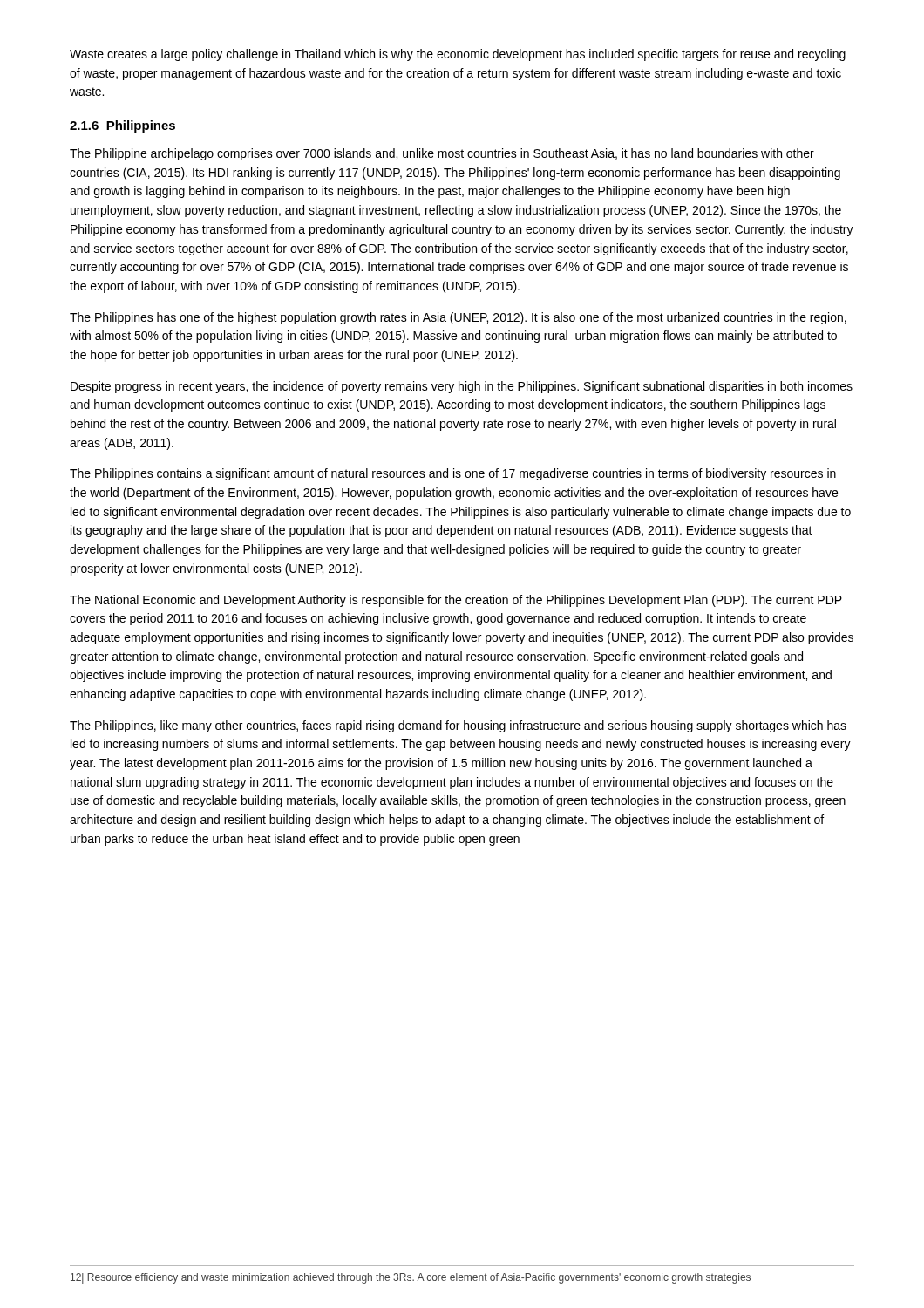The height and width of the screenshot is (1308, 924).
Task: Locate the block starting "2.1.6 Philippines"
Action: pyautogui.click(x=123, y=125)
